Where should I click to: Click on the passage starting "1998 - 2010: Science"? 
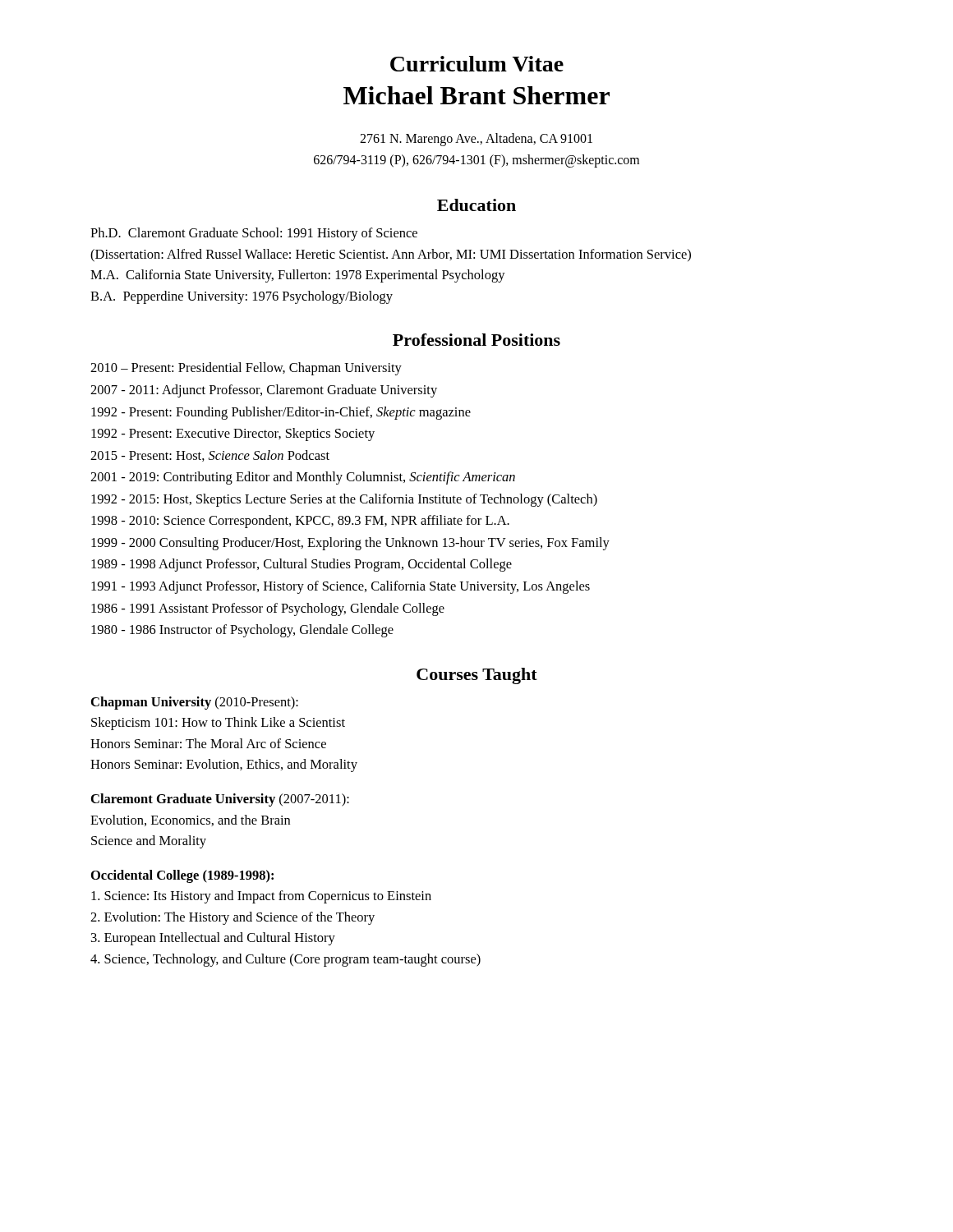(300, 521)
